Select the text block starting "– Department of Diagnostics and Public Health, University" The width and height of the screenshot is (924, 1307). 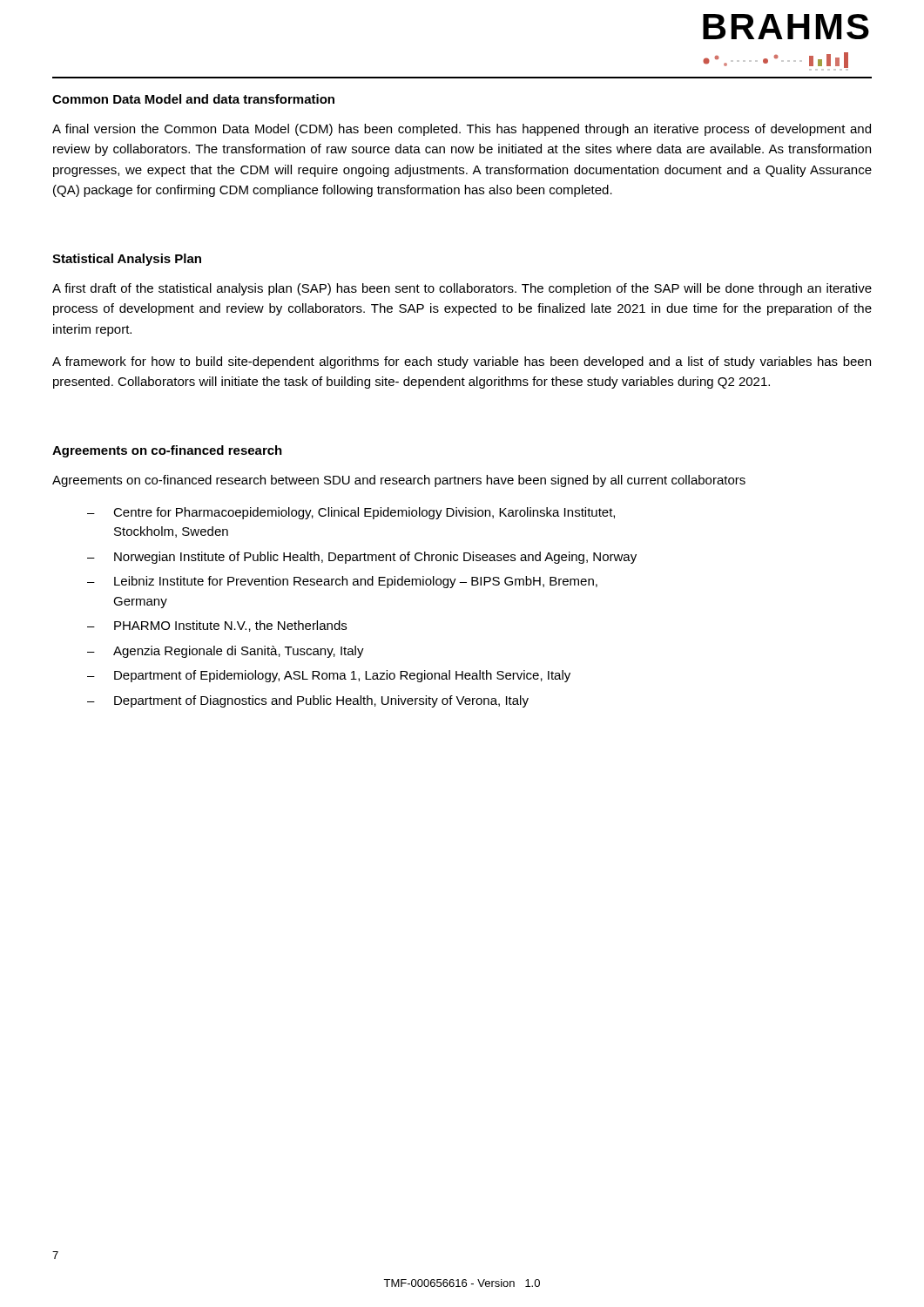click(308, 700)
